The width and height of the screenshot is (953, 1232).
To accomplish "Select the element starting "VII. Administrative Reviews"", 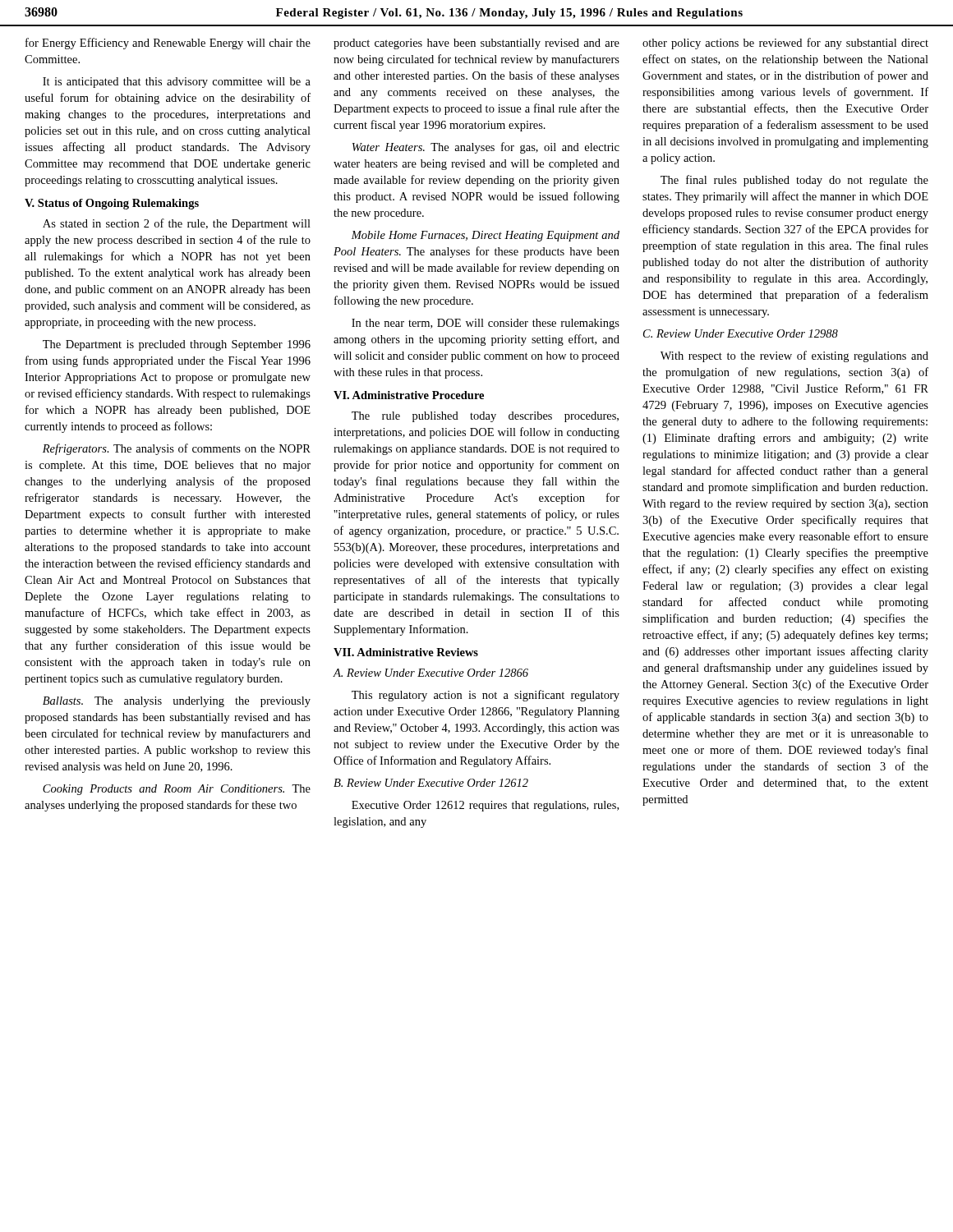I will point(406,652).
